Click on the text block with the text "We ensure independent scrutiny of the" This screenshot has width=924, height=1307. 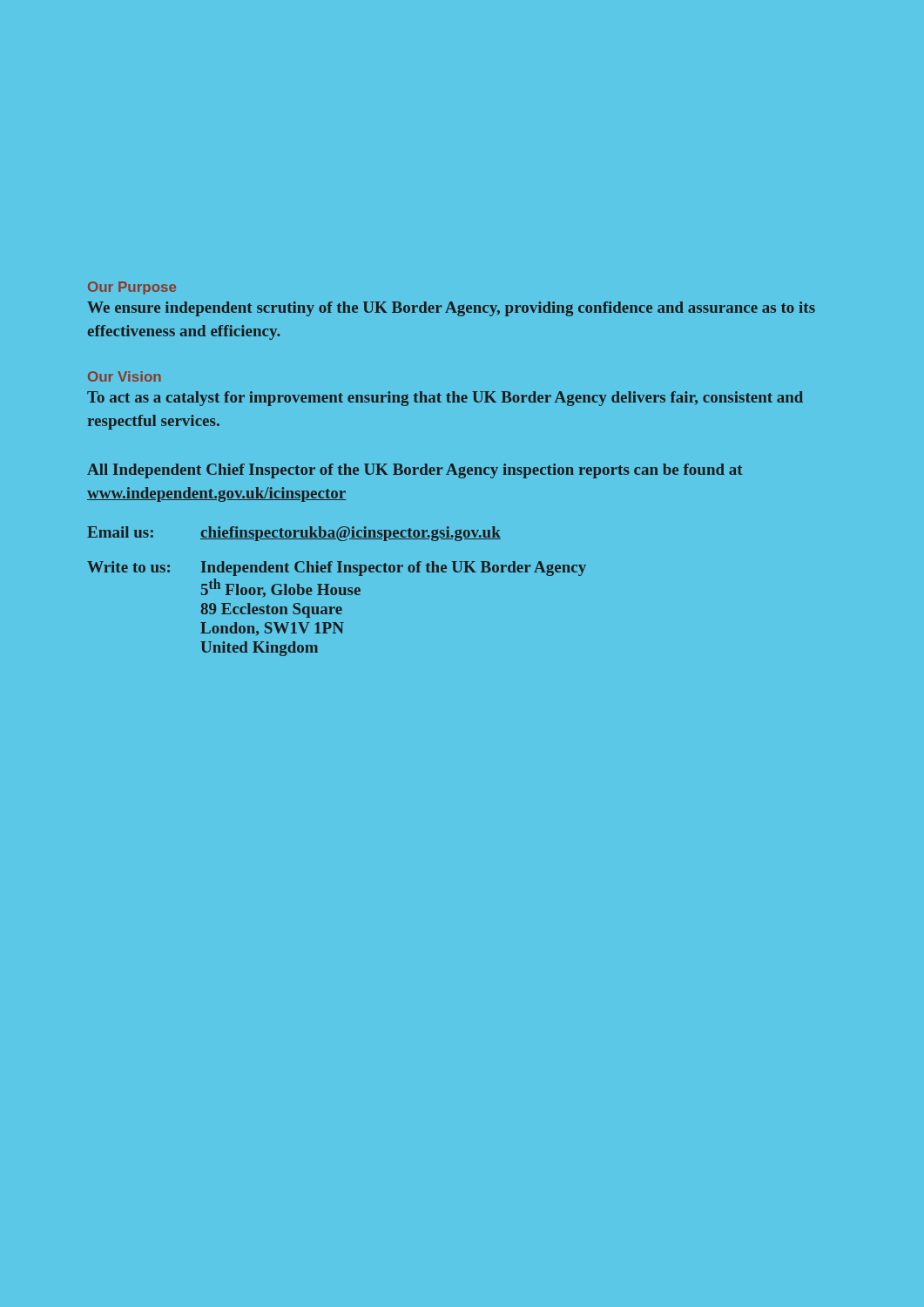[x=462, y=319]
